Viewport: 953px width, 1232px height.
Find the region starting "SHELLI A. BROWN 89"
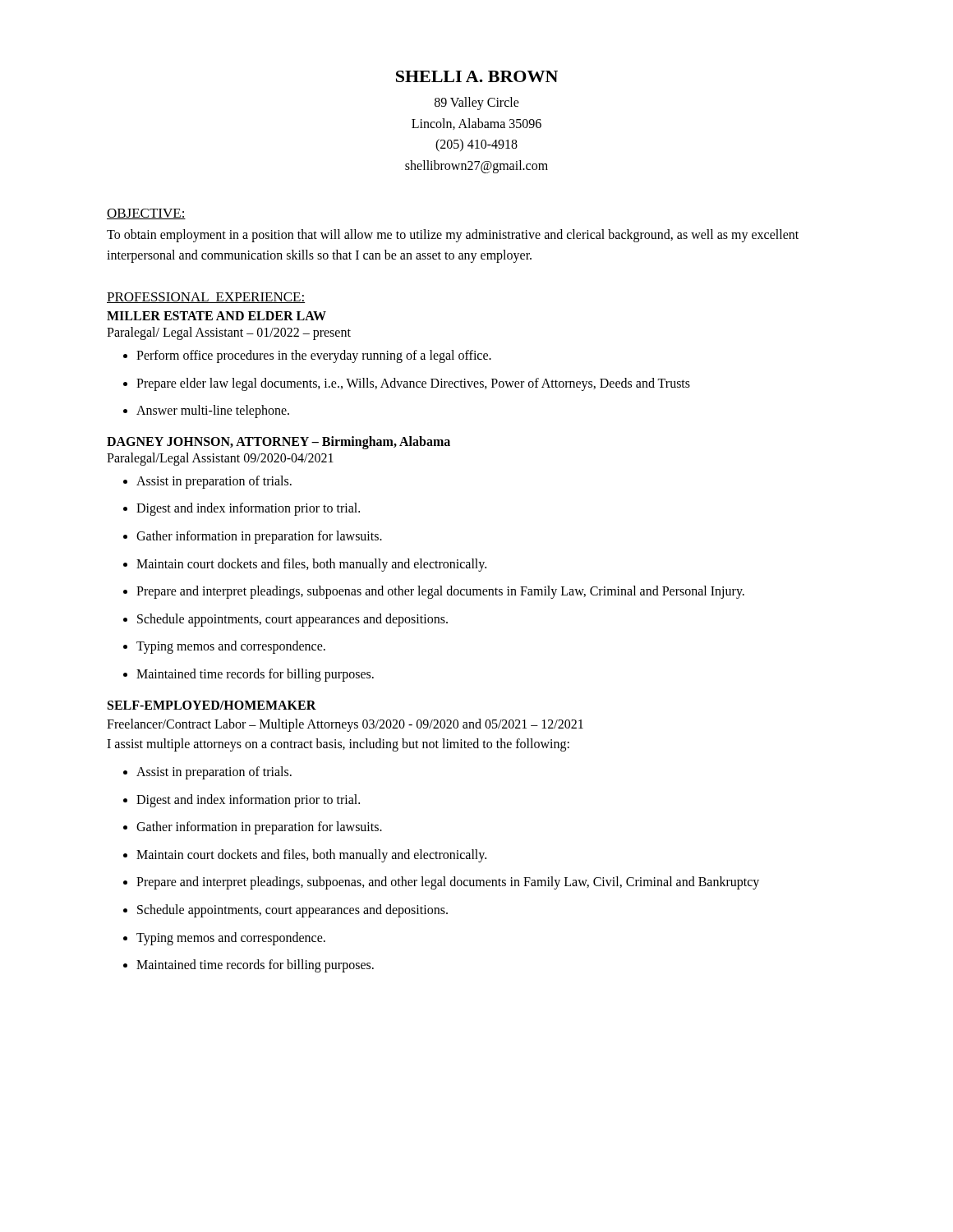[476, 121]
